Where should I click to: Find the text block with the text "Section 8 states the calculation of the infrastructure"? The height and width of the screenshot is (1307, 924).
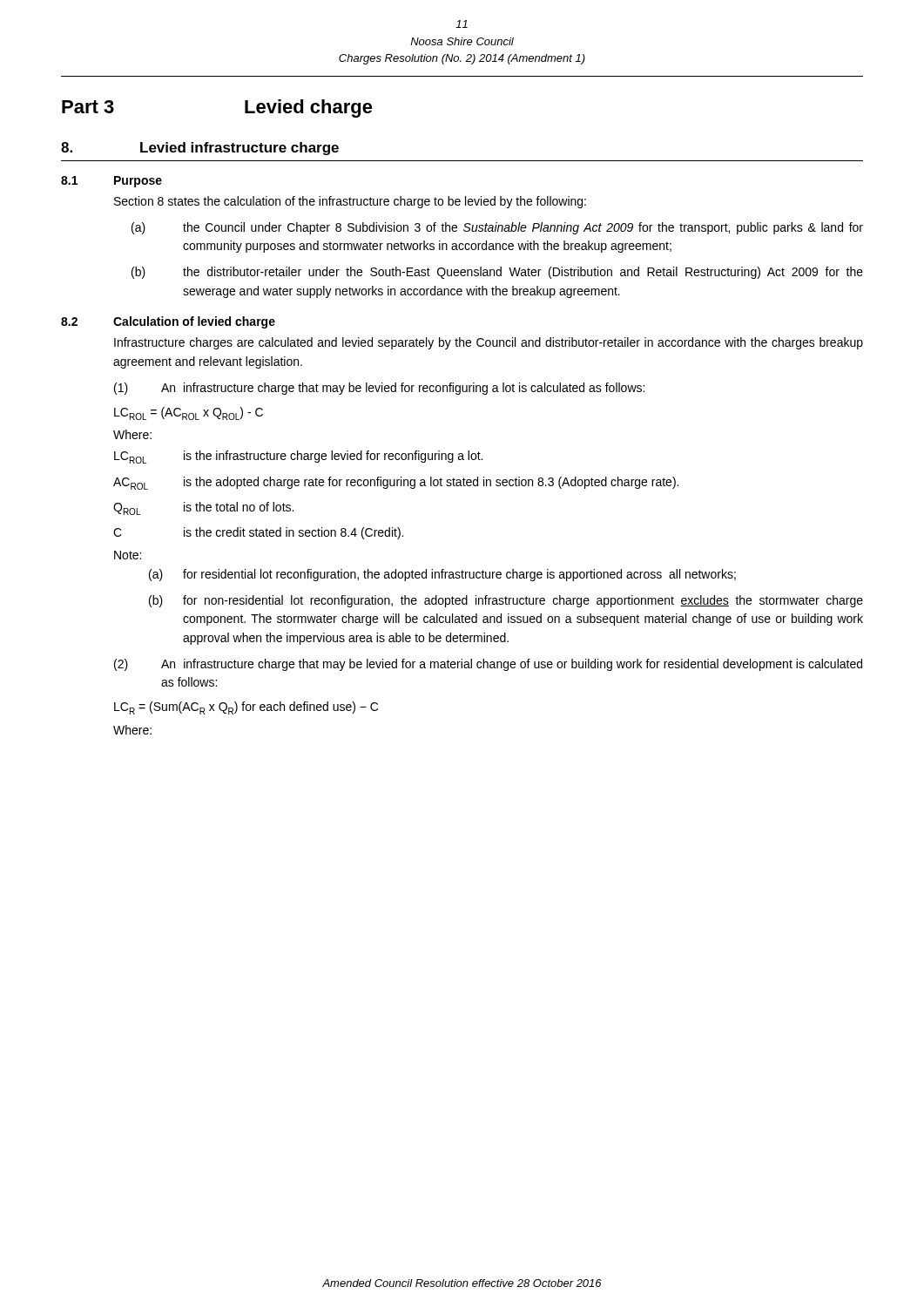click(x=350, y=201)
